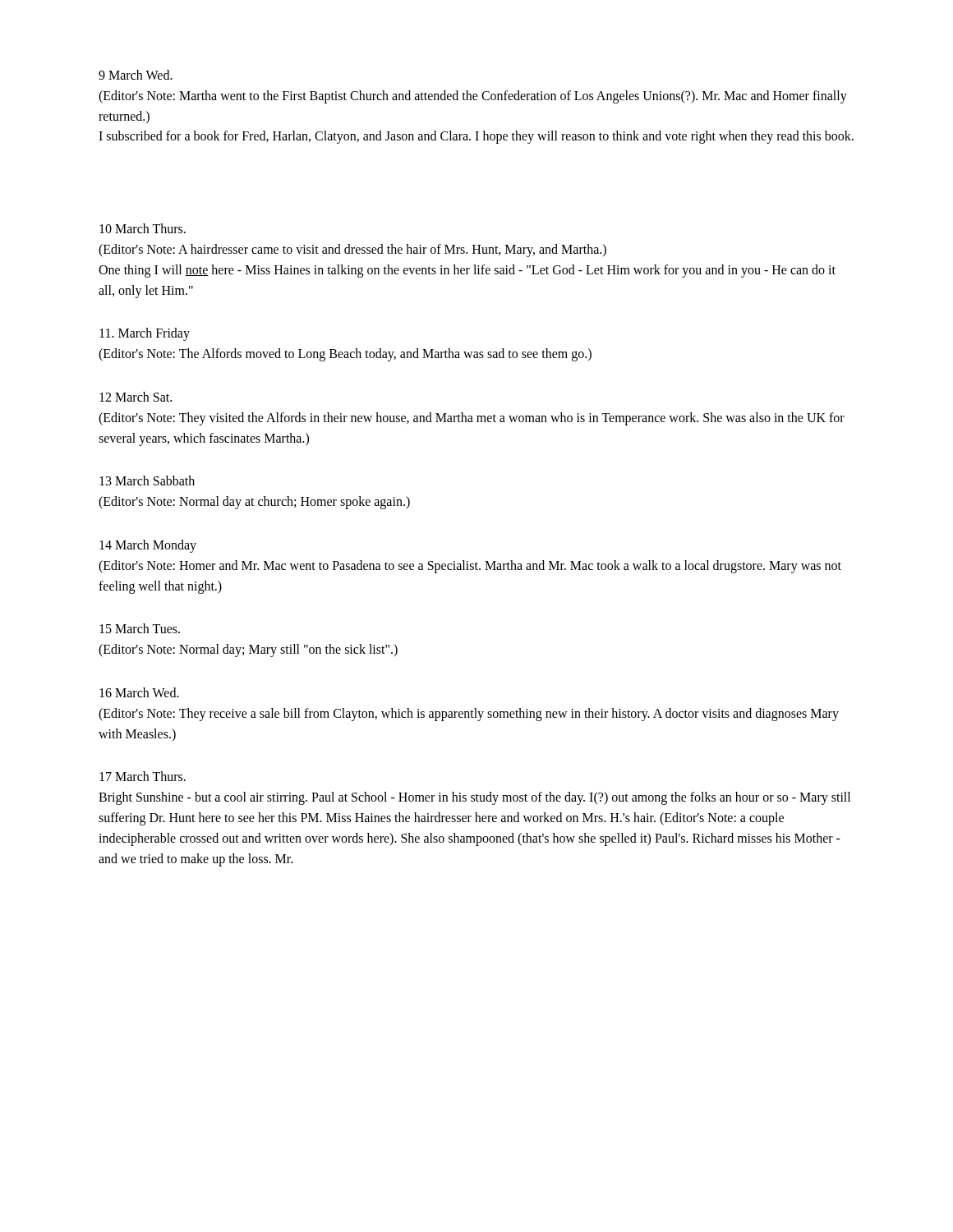Navigate to the block starting "March Friday (Editor's Note: The"
The width and height of the screenshot is (953, 1232).
[476, 344]
